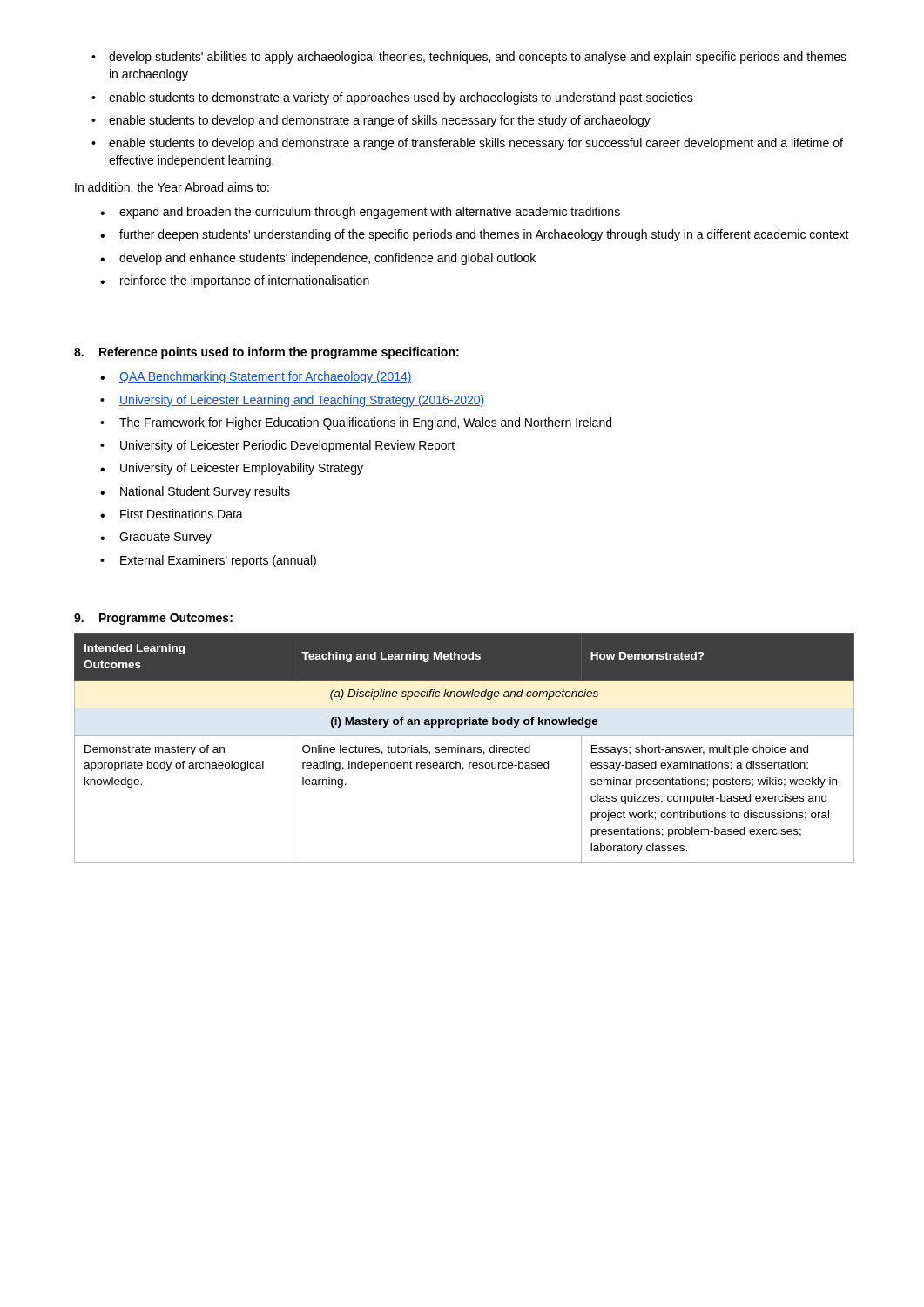Select the list item that says "develop and enhance students'"
924x1307 pixels.
pyautogui.click(x=328, y=258)
